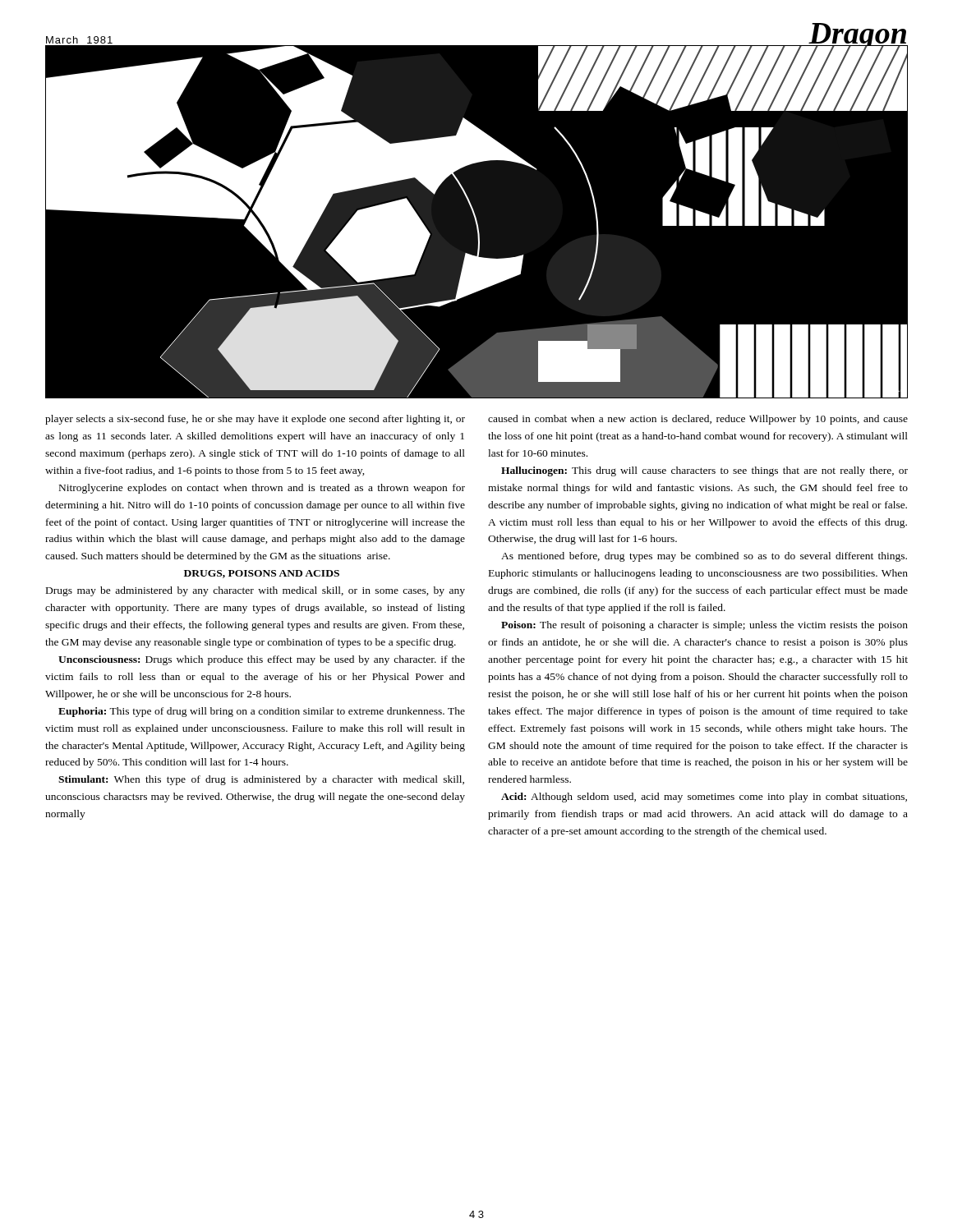Screen dimensions: 1232x953
Task: Find the element starting "caused in combat"
Action: coord(698,436)
